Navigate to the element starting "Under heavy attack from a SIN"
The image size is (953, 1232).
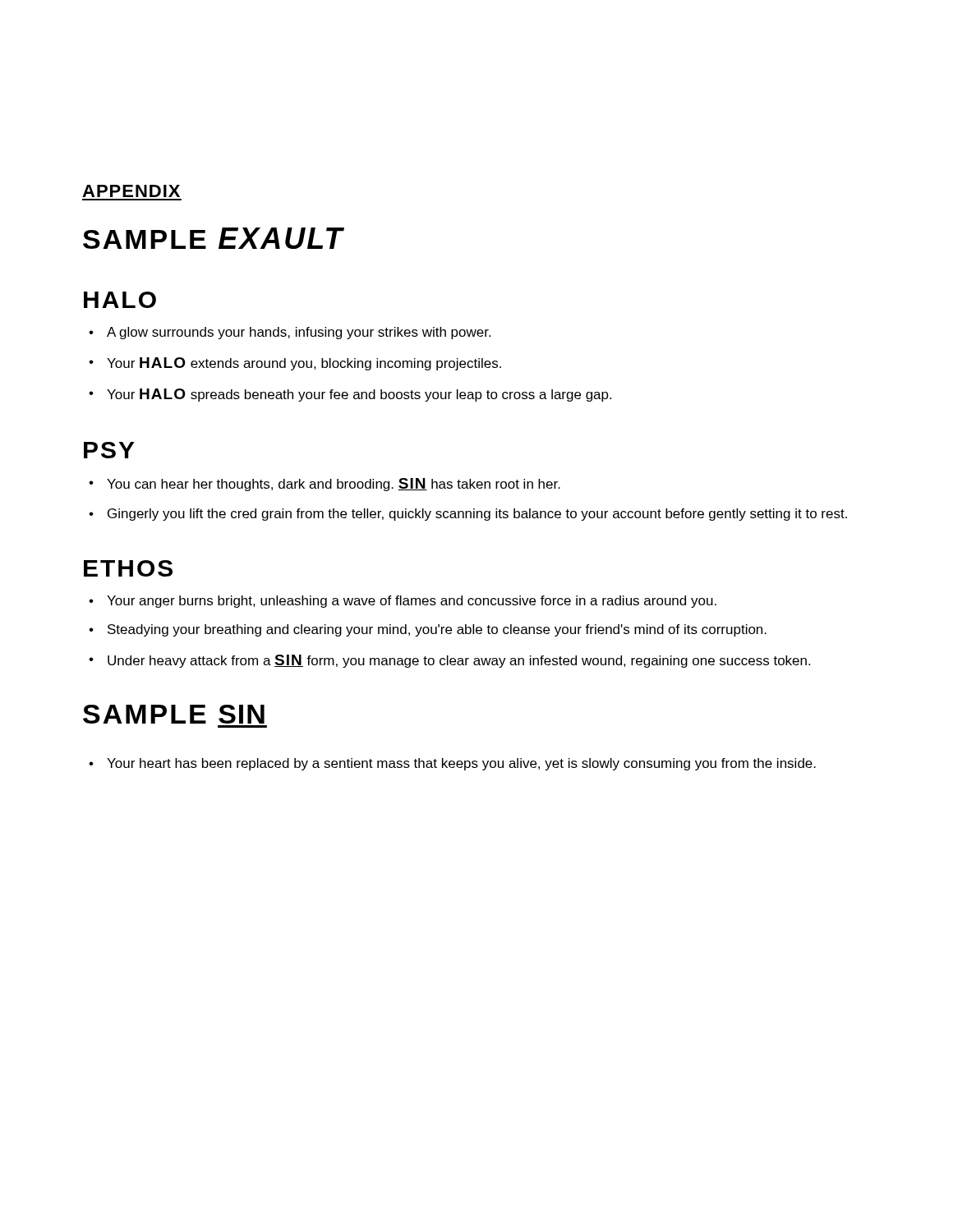(476, 660)
